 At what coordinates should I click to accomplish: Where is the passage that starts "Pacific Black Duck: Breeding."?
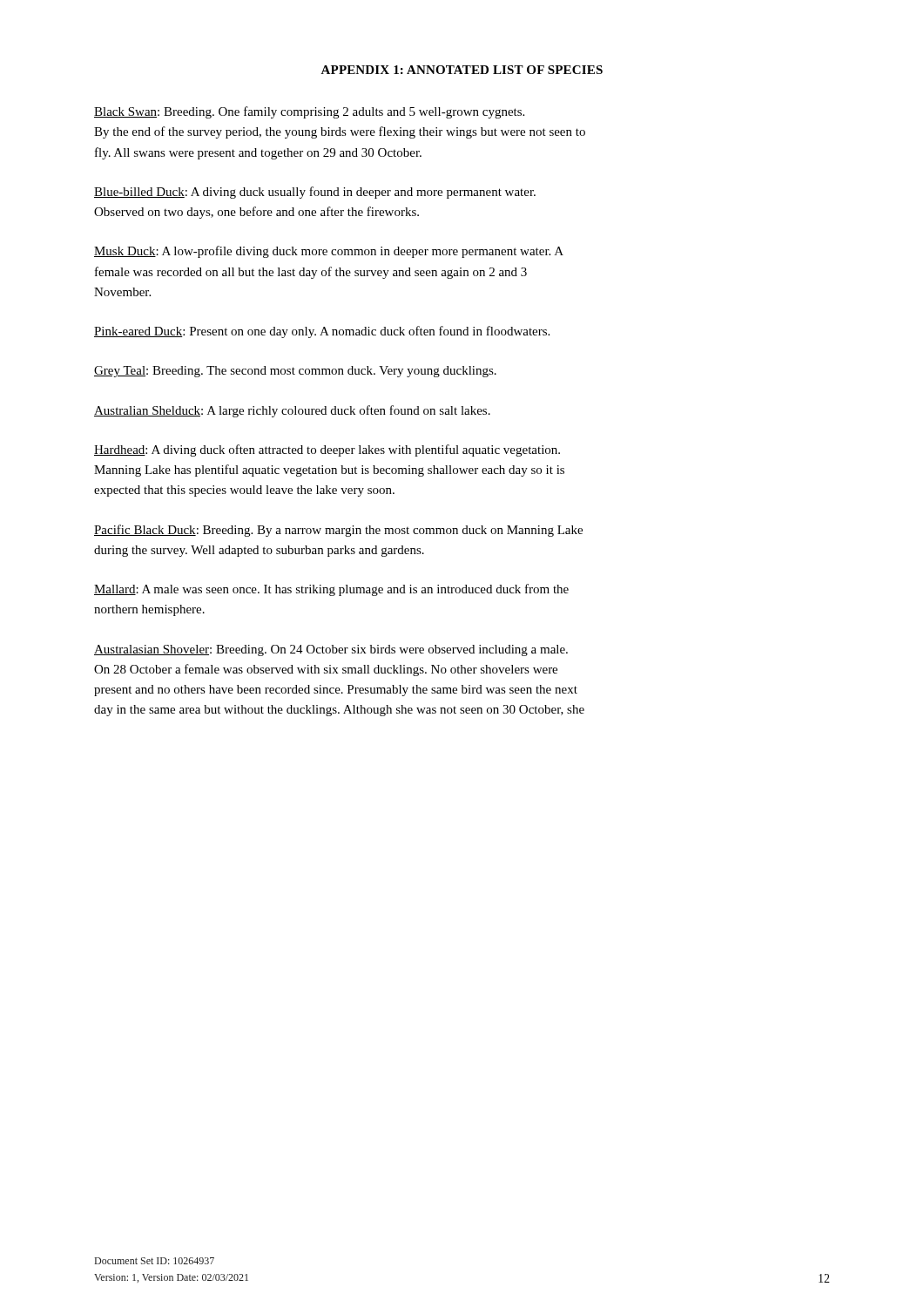(339, 539)
